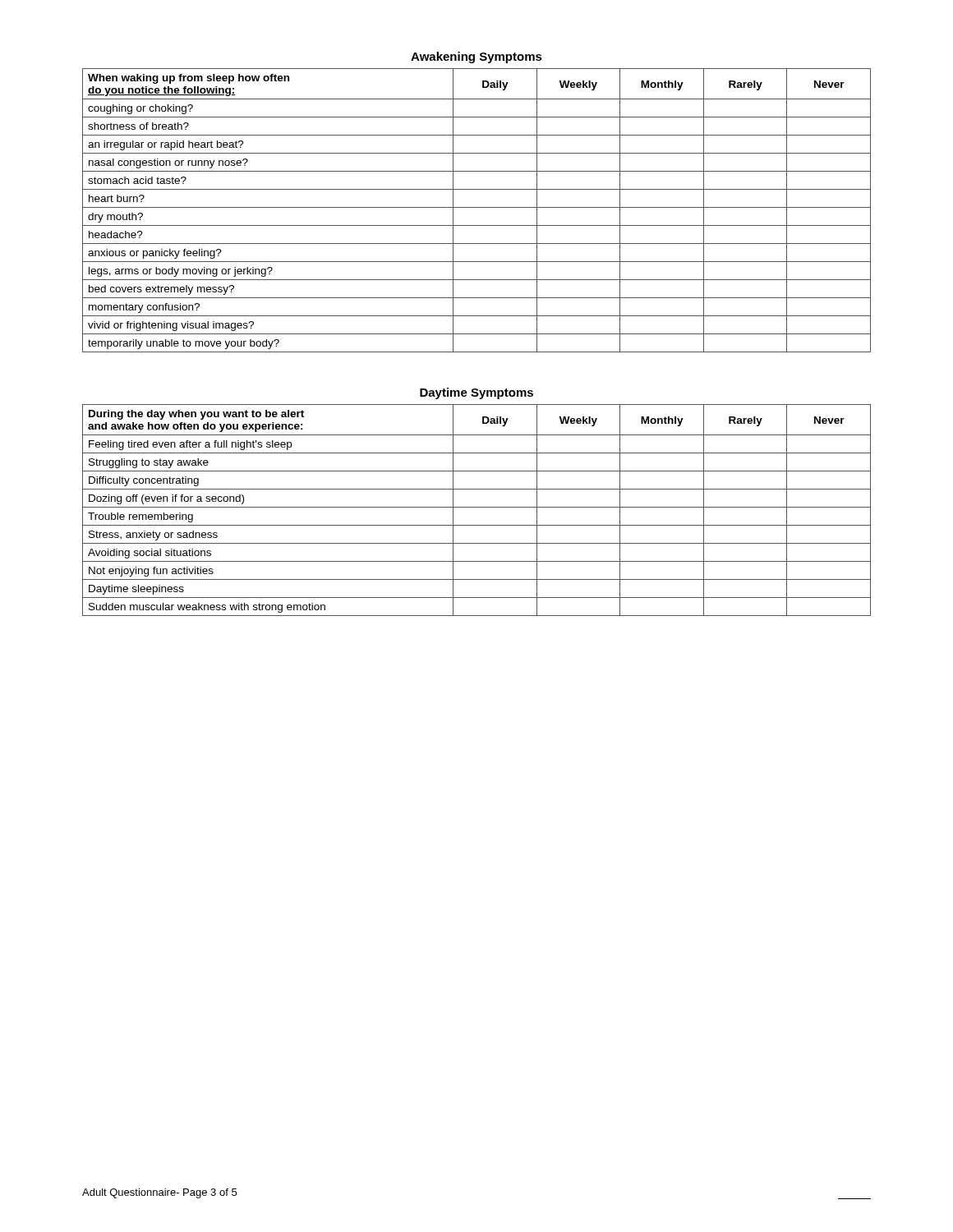Locate the table with the text "legs, arms or body moving"
The height and width of the screenshot is (1232, 953).
(476, 210)
